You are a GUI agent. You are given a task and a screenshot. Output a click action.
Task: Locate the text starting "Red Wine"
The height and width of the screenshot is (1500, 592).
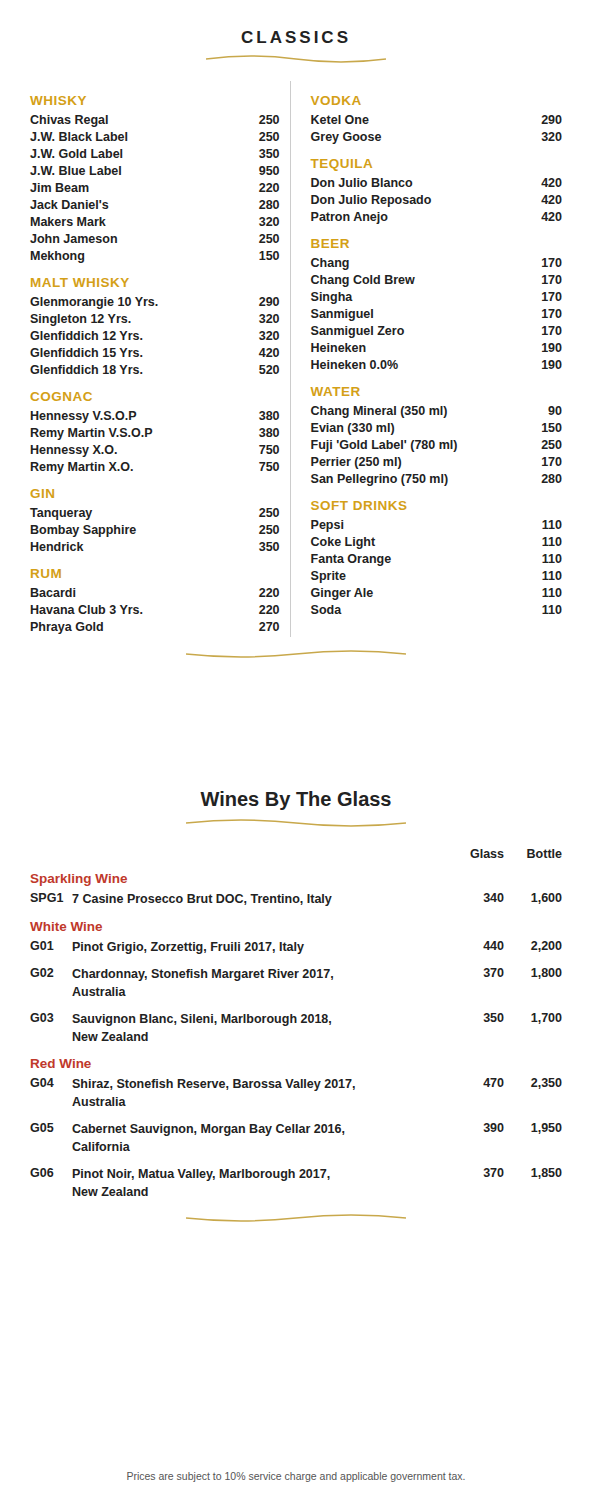pos(61,1064)
